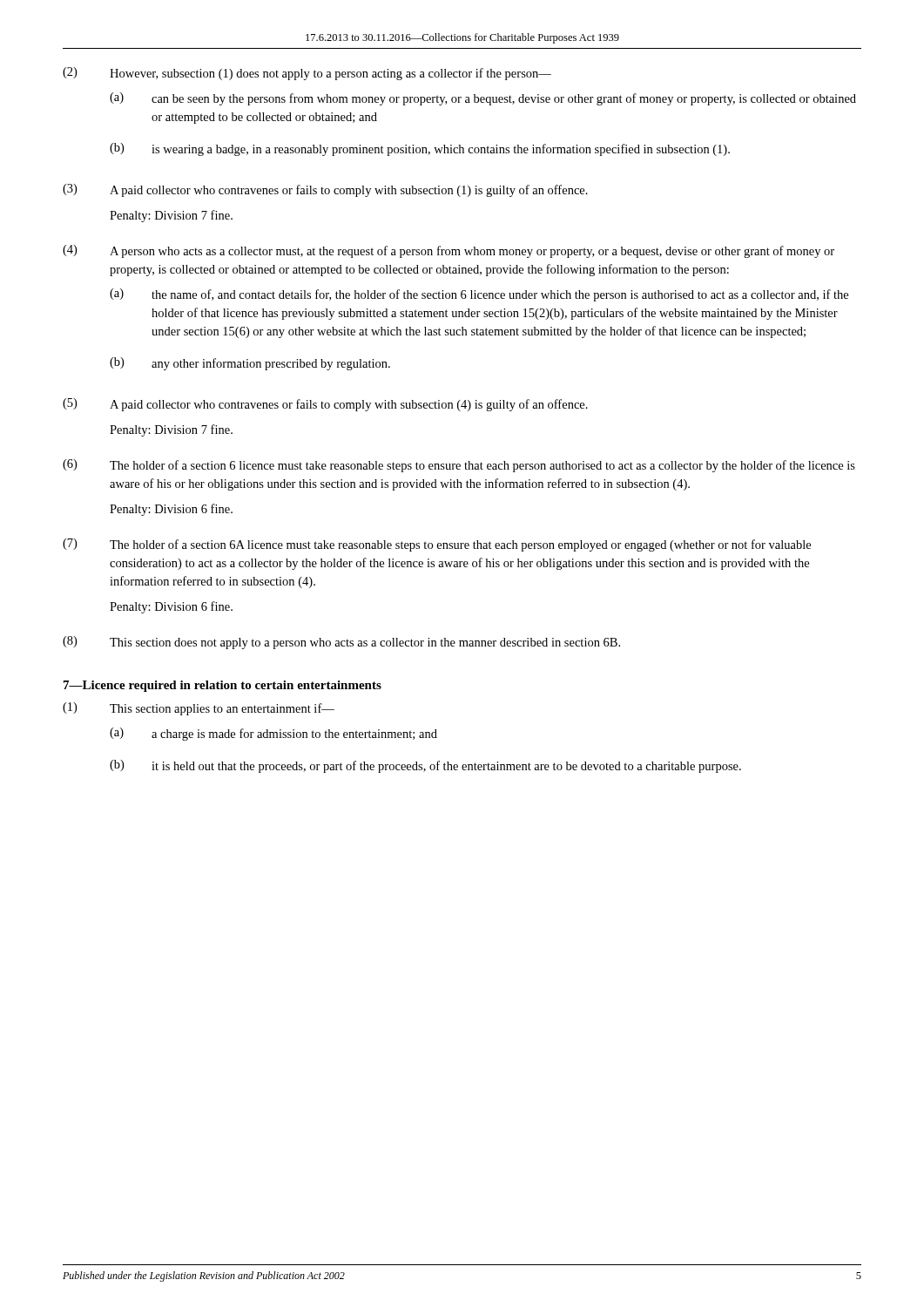Select the passage starting "(1) This section applies"
The width and height of the screenshot is (924, 1307).
(x=199, y=709)
